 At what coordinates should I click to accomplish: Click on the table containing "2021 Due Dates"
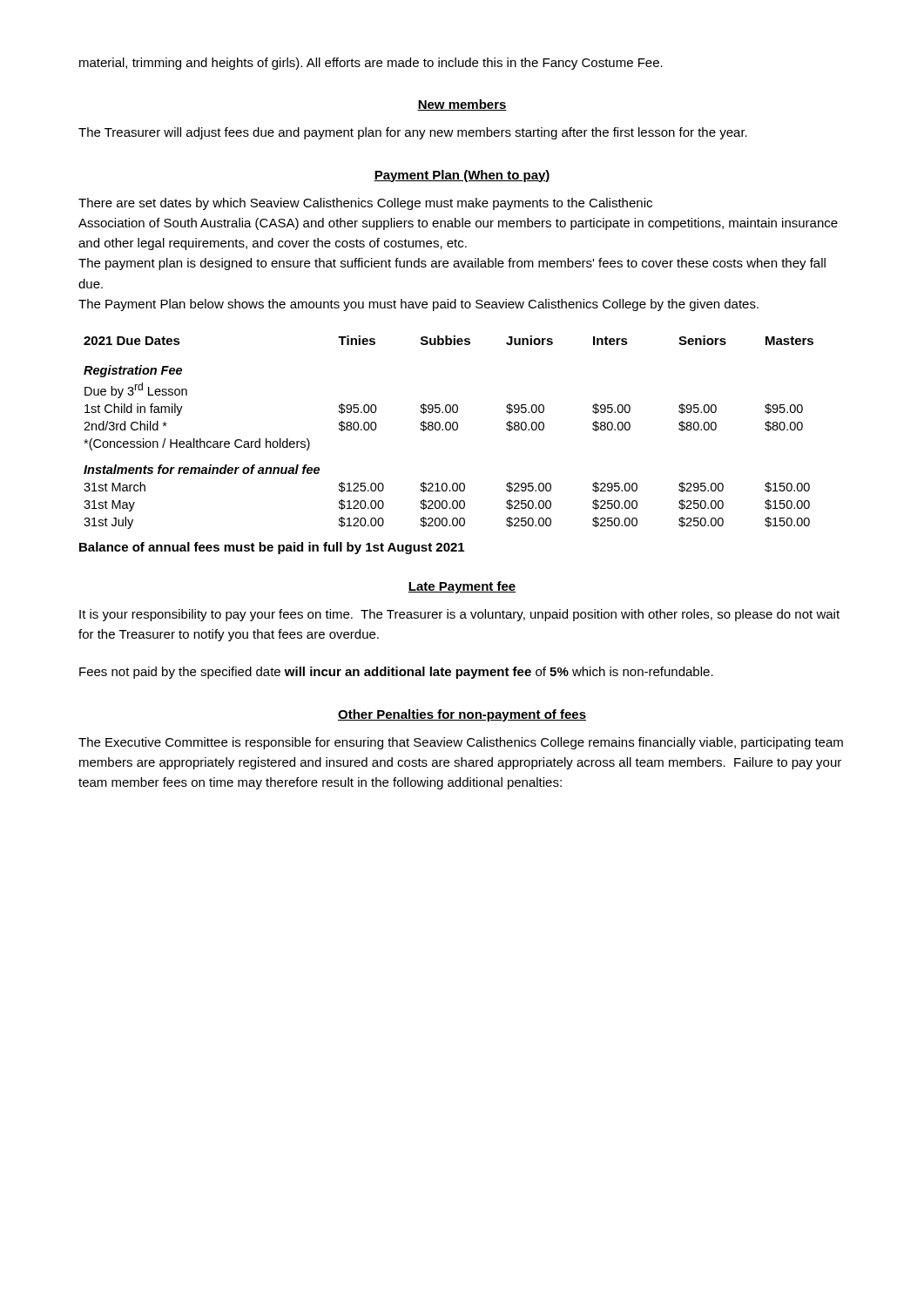(x=462, y=430)
